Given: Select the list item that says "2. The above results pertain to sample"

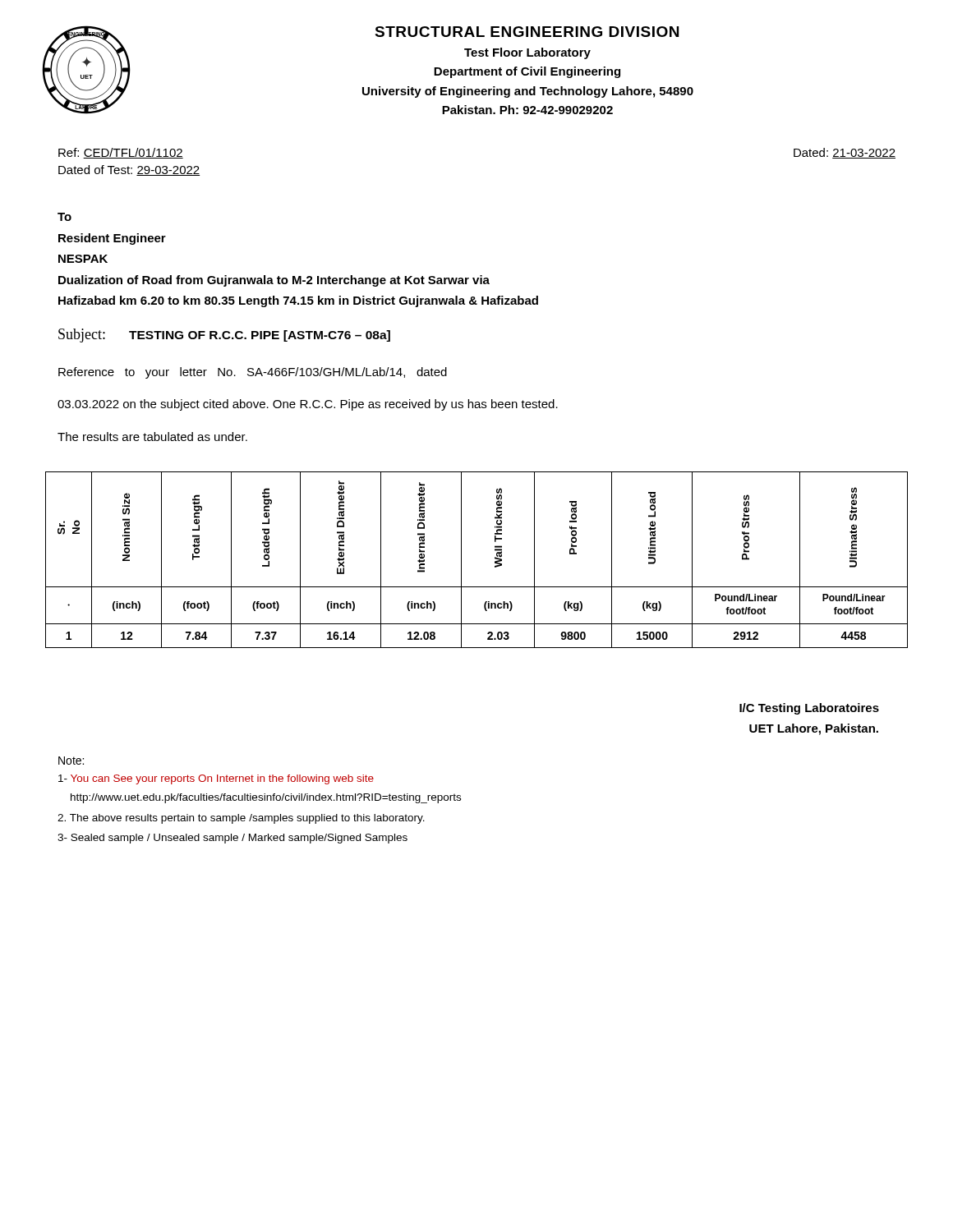Looking at the screenshot, I should point(241,817).
